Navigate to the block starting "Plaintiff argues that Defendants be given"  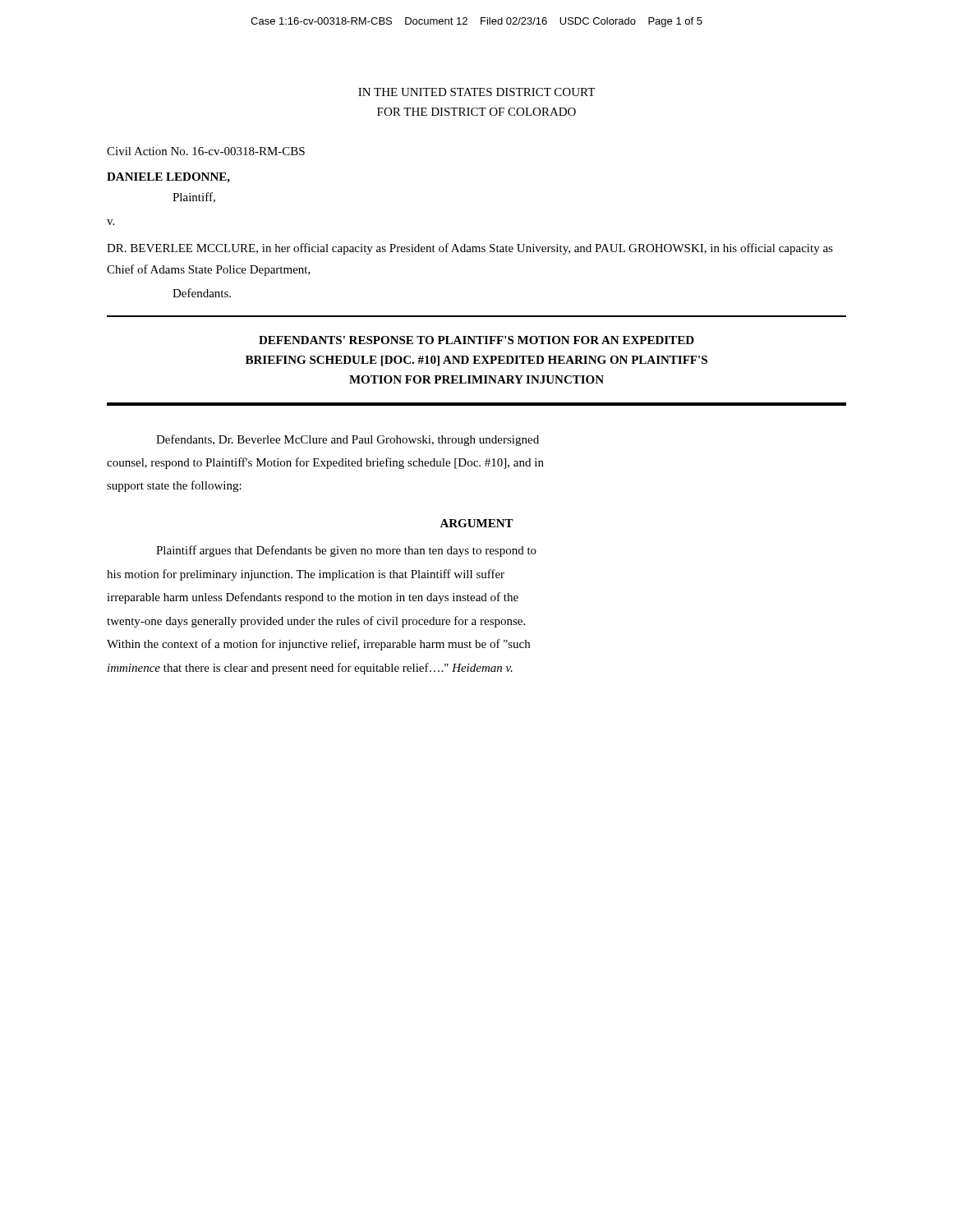click(346, 551)
